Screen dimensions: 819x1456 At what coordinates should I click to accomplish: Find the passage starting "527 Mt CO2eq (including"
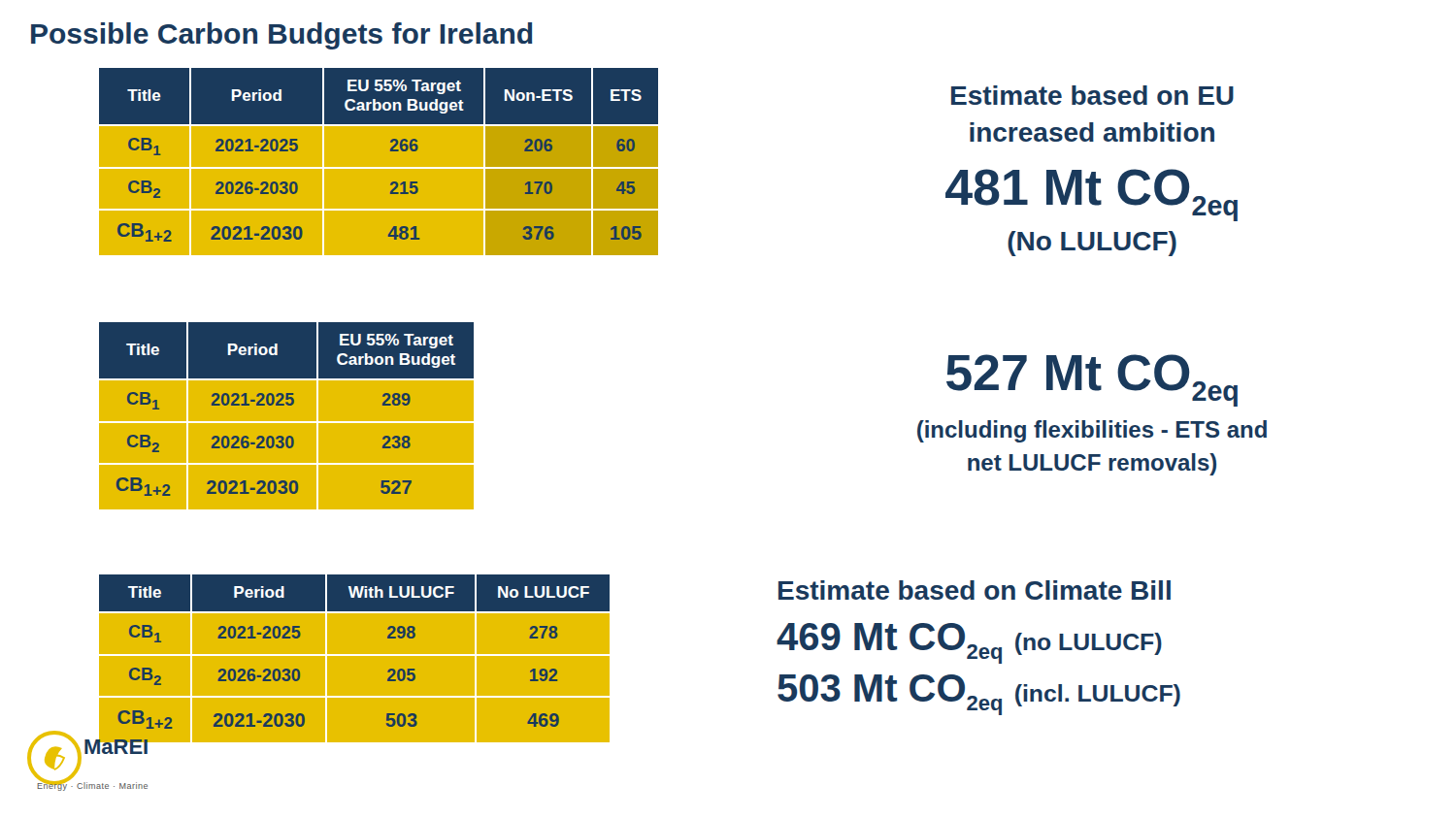(x=1092, y=412)
